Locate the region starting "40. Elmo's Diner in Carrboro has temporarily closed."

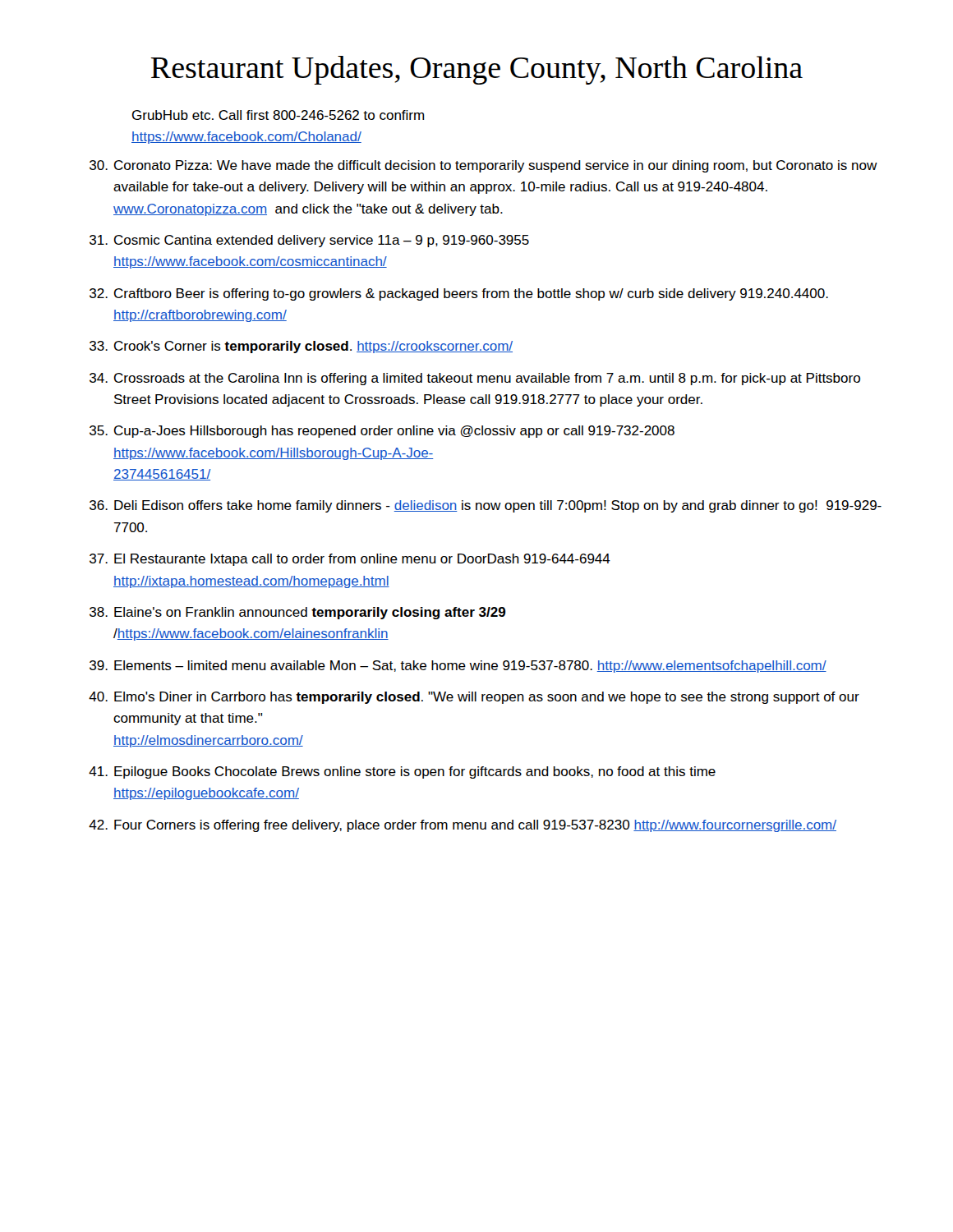[x=474, y=698]
